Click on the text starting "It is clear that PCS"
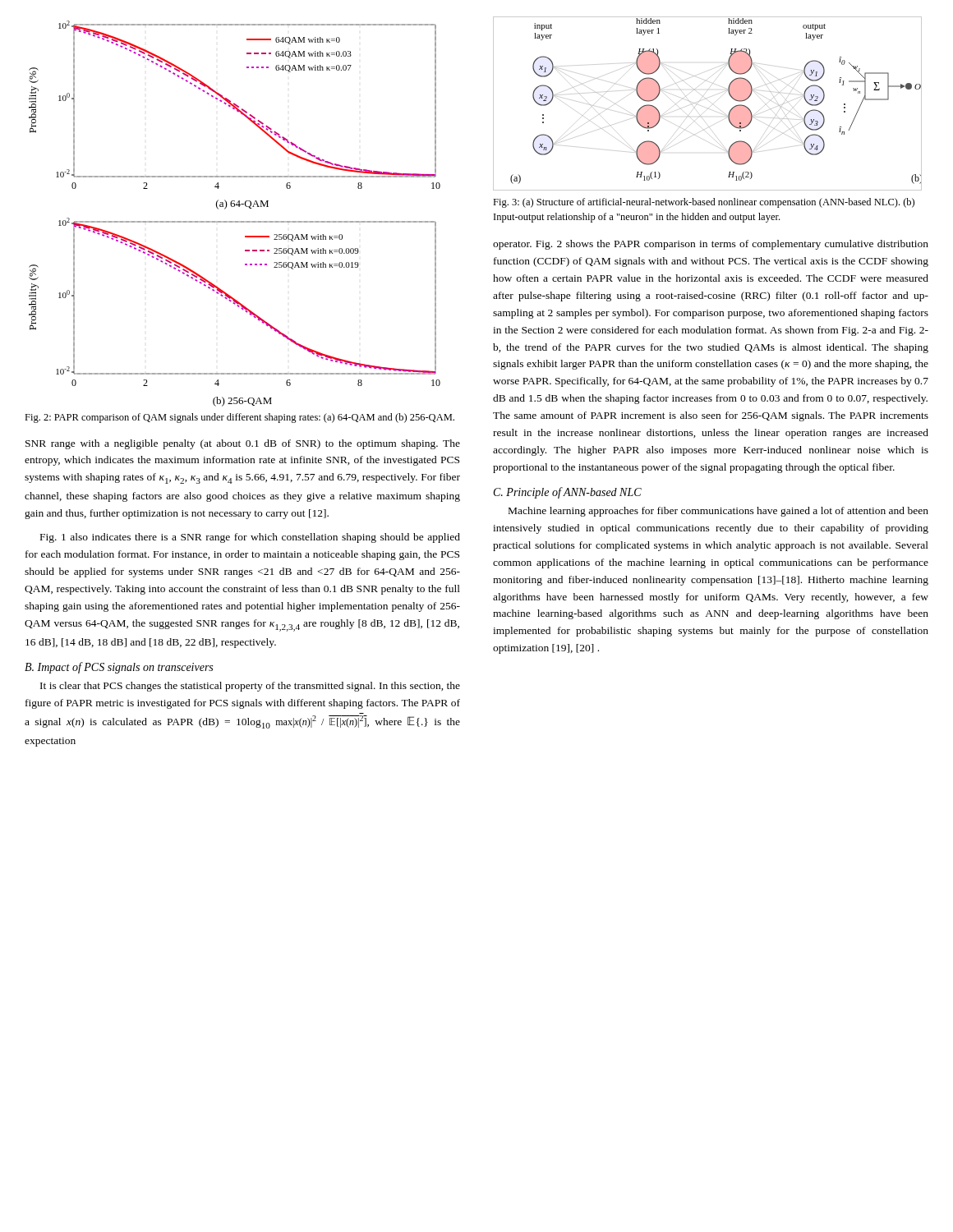This screenshot has height=1232, width=953. [x=242, y=714]
